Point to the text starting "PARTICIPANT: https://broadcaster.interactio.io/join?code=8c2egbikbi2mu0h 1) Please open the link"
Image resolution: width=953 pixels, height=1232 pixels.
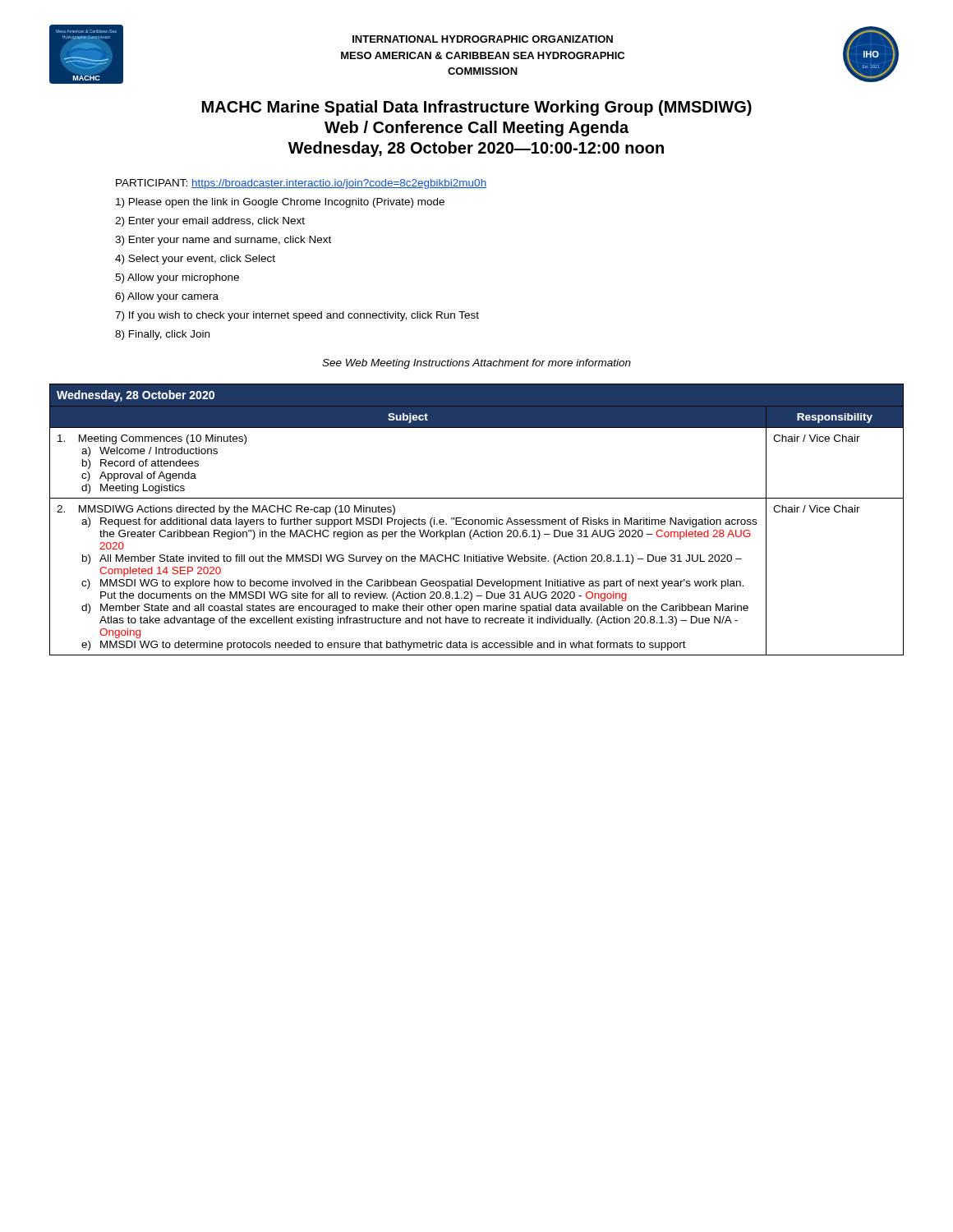tap(301, 184)
